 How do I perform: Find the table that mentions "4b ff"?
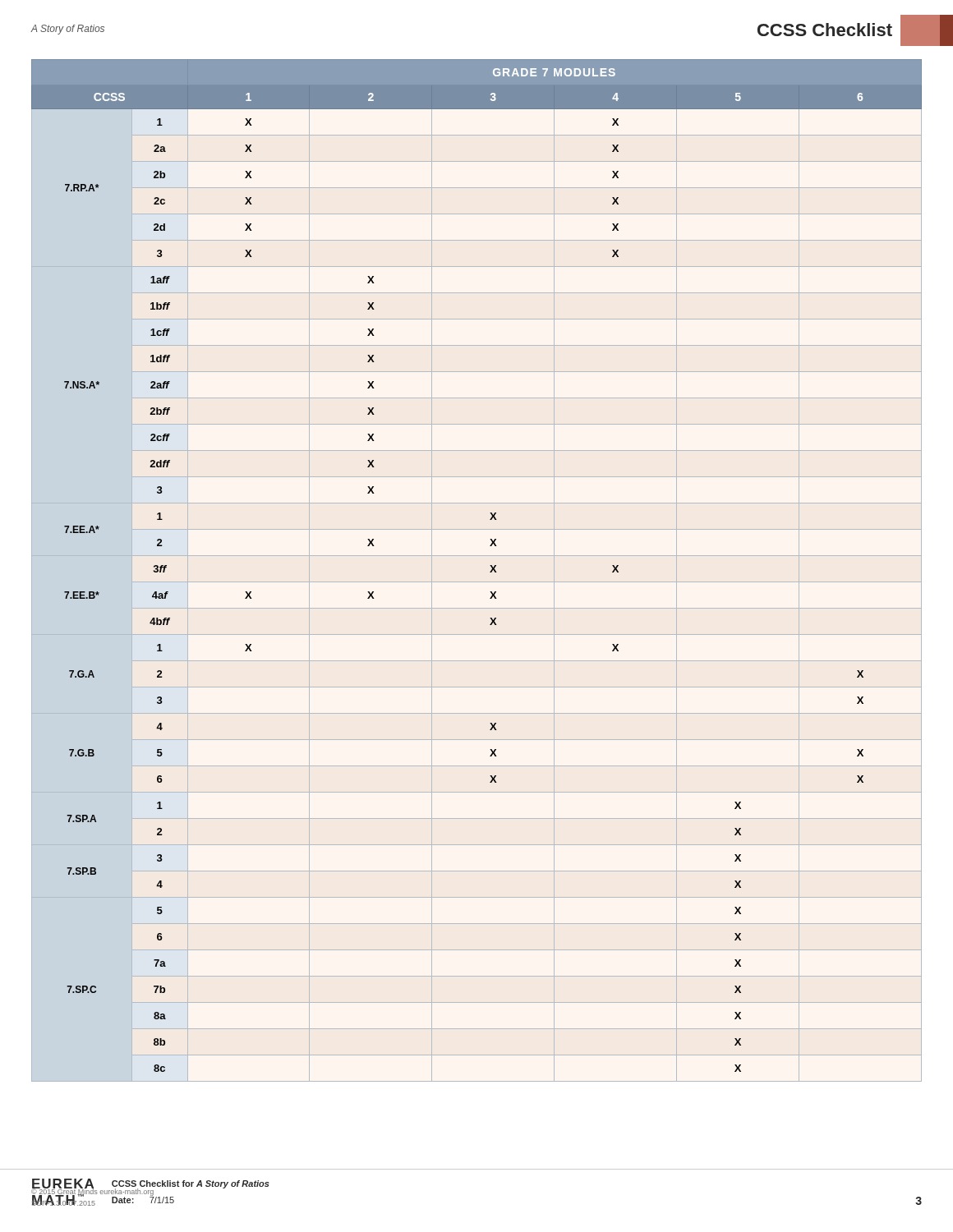(476, 570)
